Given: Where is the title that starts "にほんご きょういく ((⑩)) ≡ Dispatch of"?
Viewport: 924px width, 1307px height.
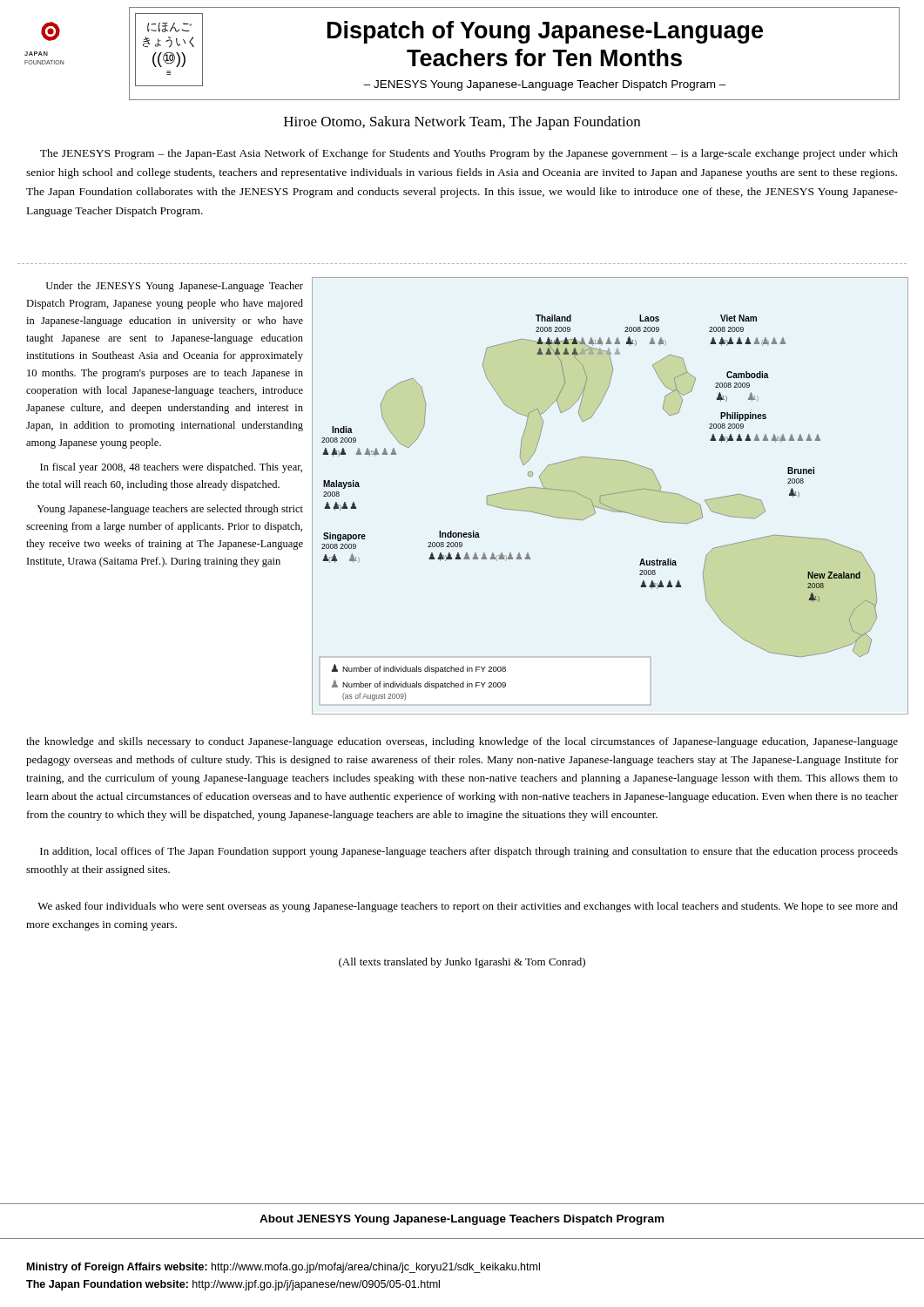Looking at the screenshot, I should [x=508, y=52].
